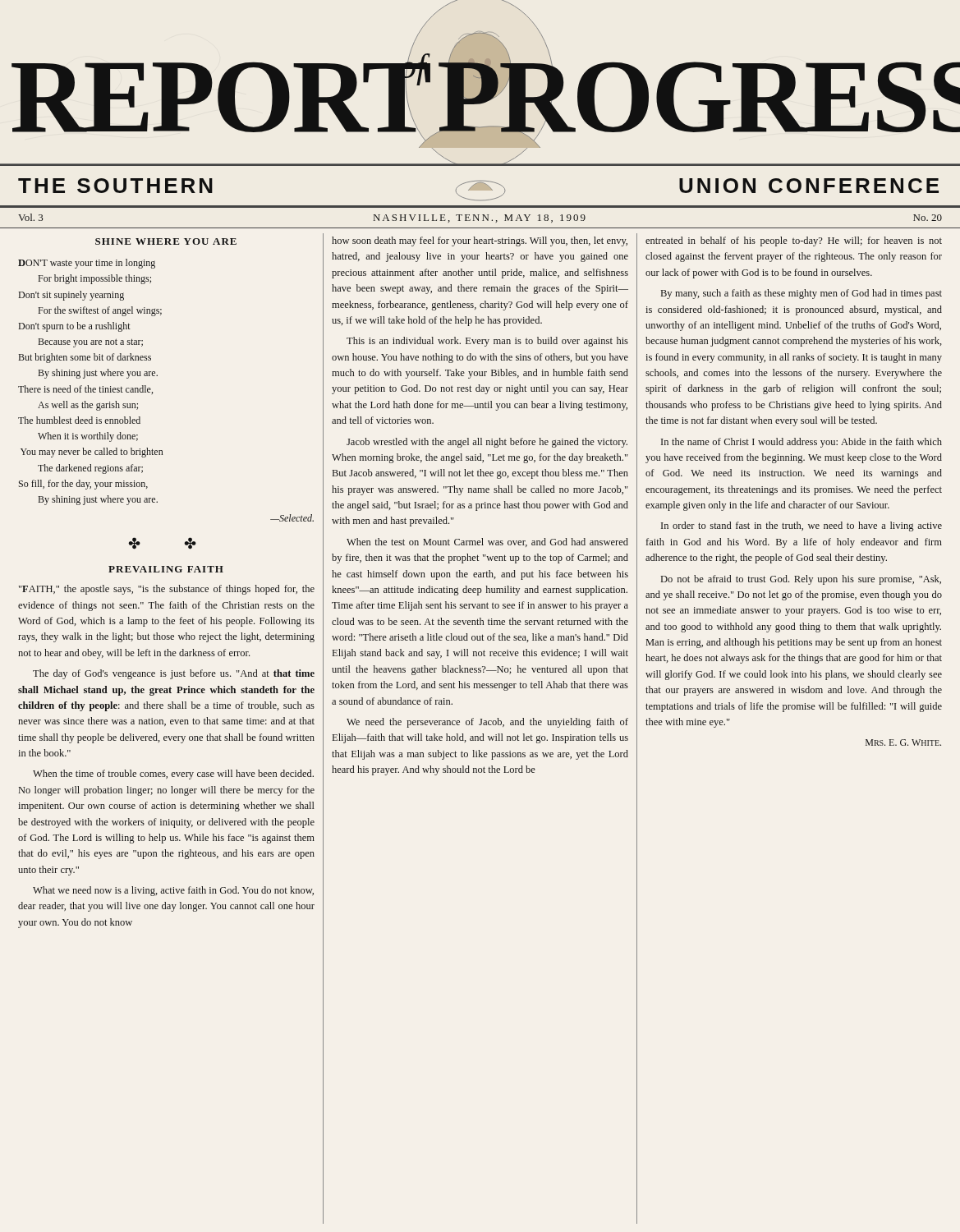
Task: Select the illustration
Action: [x=480, y=99]
